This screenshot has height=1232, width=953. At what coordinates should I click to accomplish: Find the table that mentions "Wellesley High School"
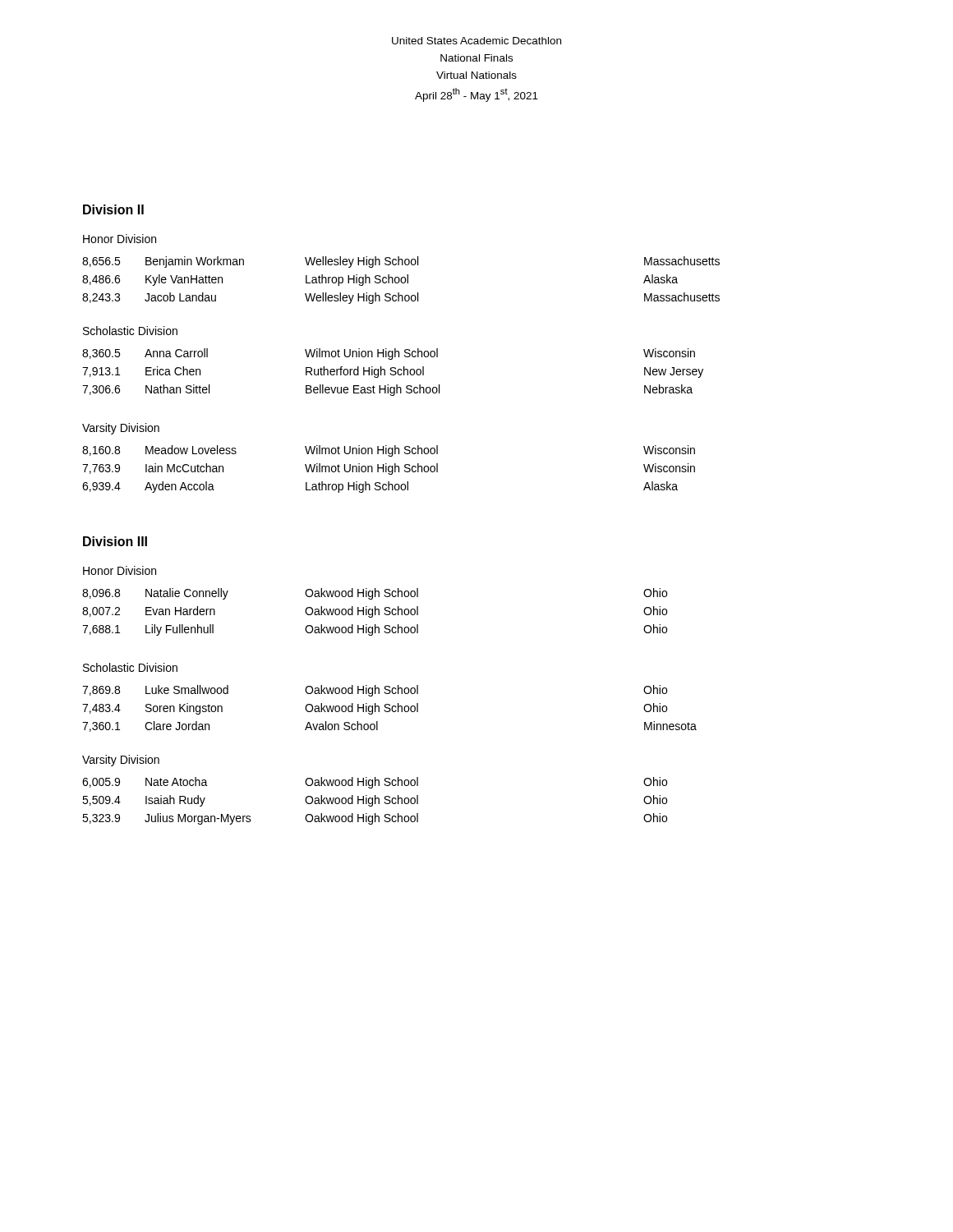tap(518, 279)
